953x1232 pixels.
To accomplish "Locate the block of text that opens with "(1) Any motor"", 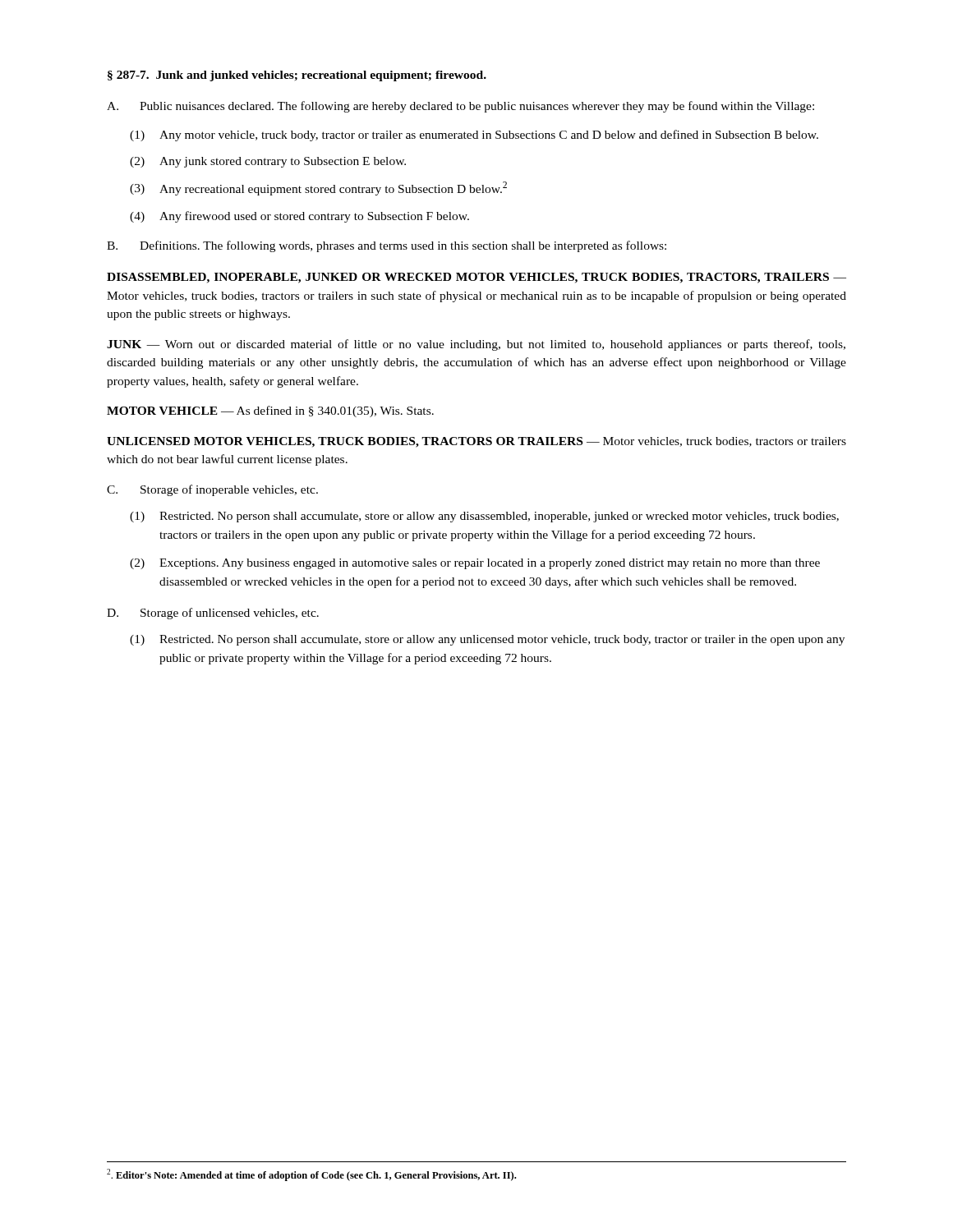I will point(474,135).
